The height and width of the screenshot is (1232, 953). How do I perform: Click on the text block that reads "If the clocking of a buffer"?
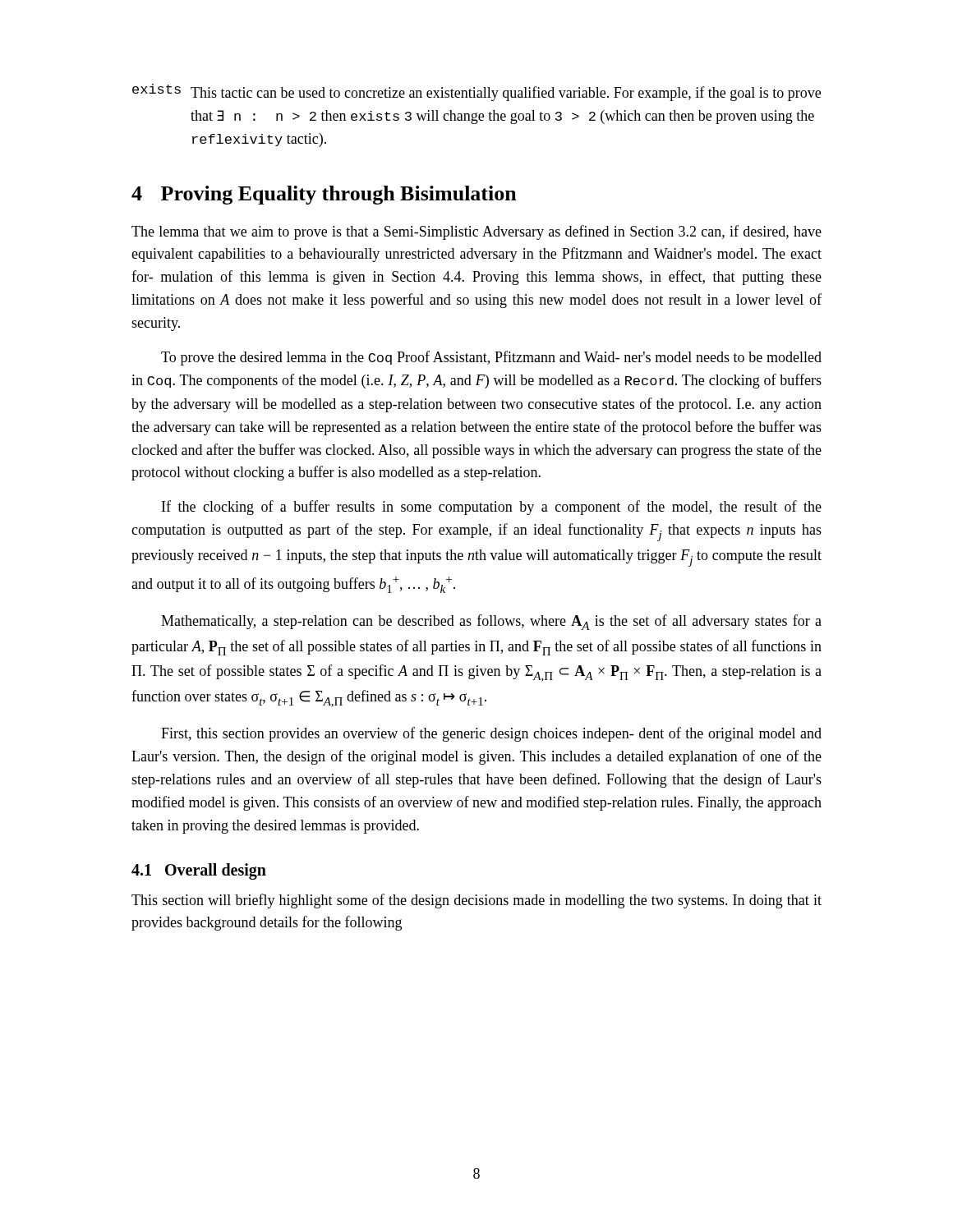click(x=476, y=547)
